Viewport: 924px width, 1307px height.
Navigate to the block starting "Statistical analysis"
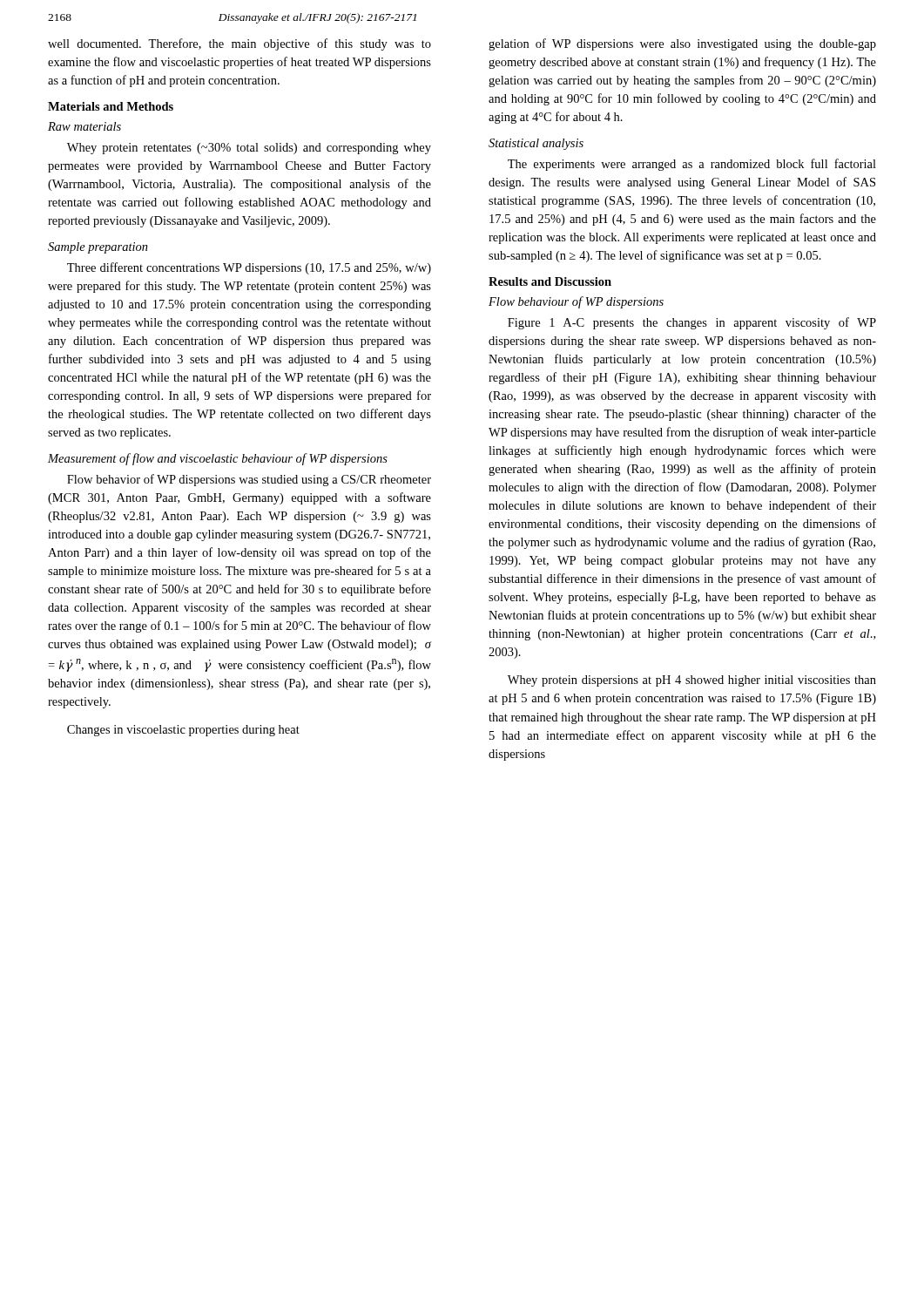click(536, 143)
